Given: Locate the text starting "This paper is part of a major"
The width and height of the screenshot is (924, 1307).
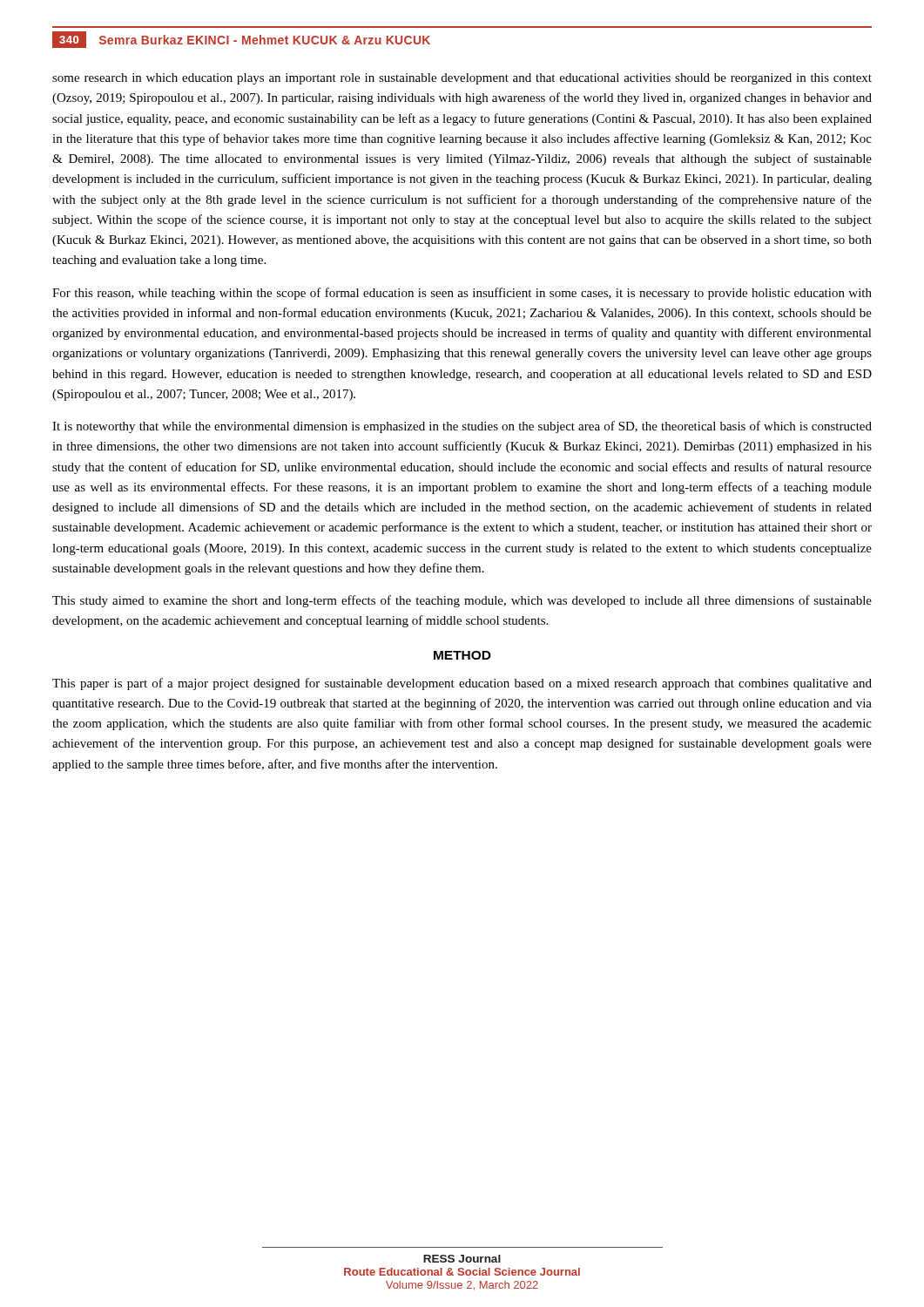Looking at the screenshot, I should click(x=462, y=723).
